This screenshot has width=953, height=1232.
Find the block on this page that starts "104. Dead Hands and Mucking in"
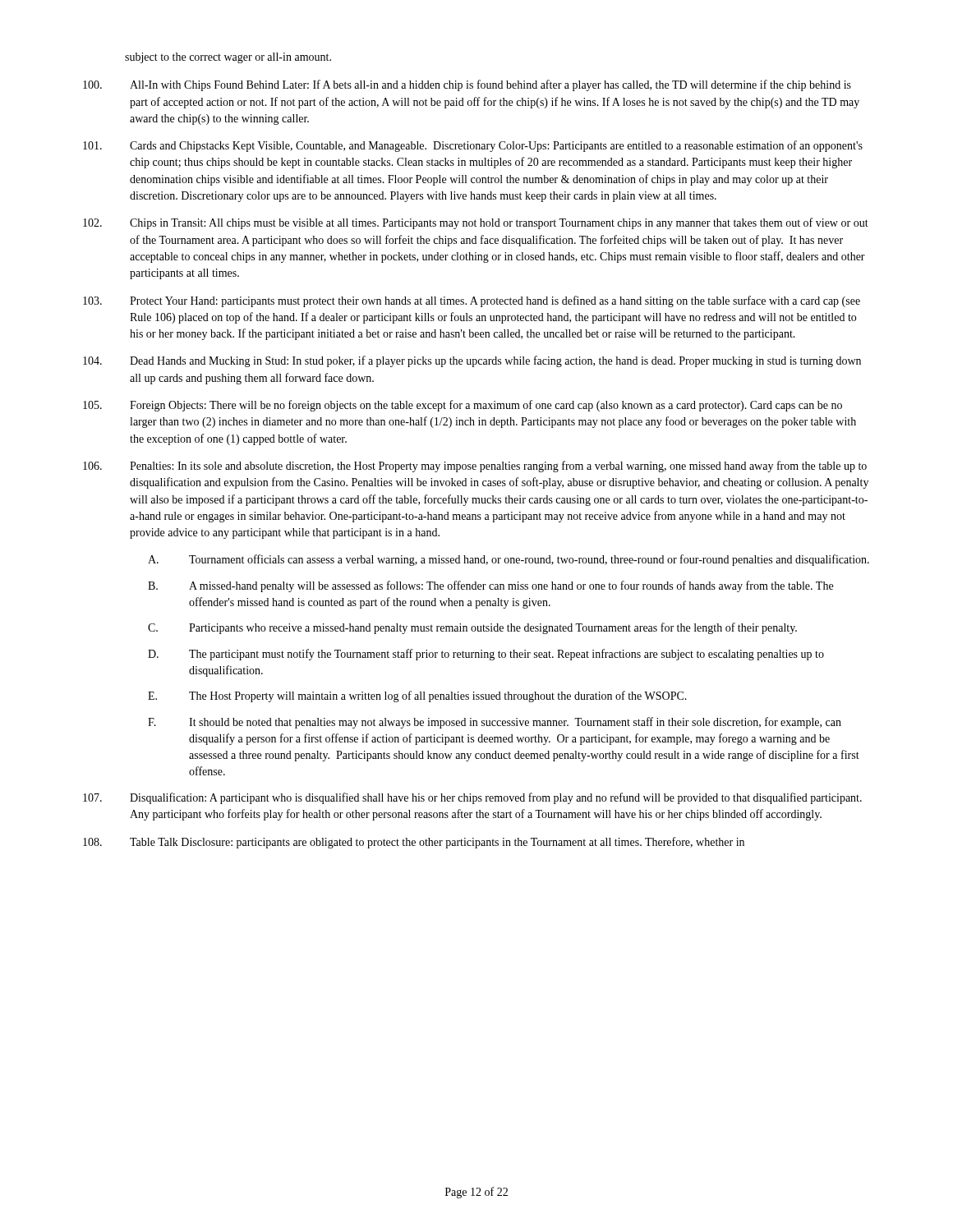[476, 370]
